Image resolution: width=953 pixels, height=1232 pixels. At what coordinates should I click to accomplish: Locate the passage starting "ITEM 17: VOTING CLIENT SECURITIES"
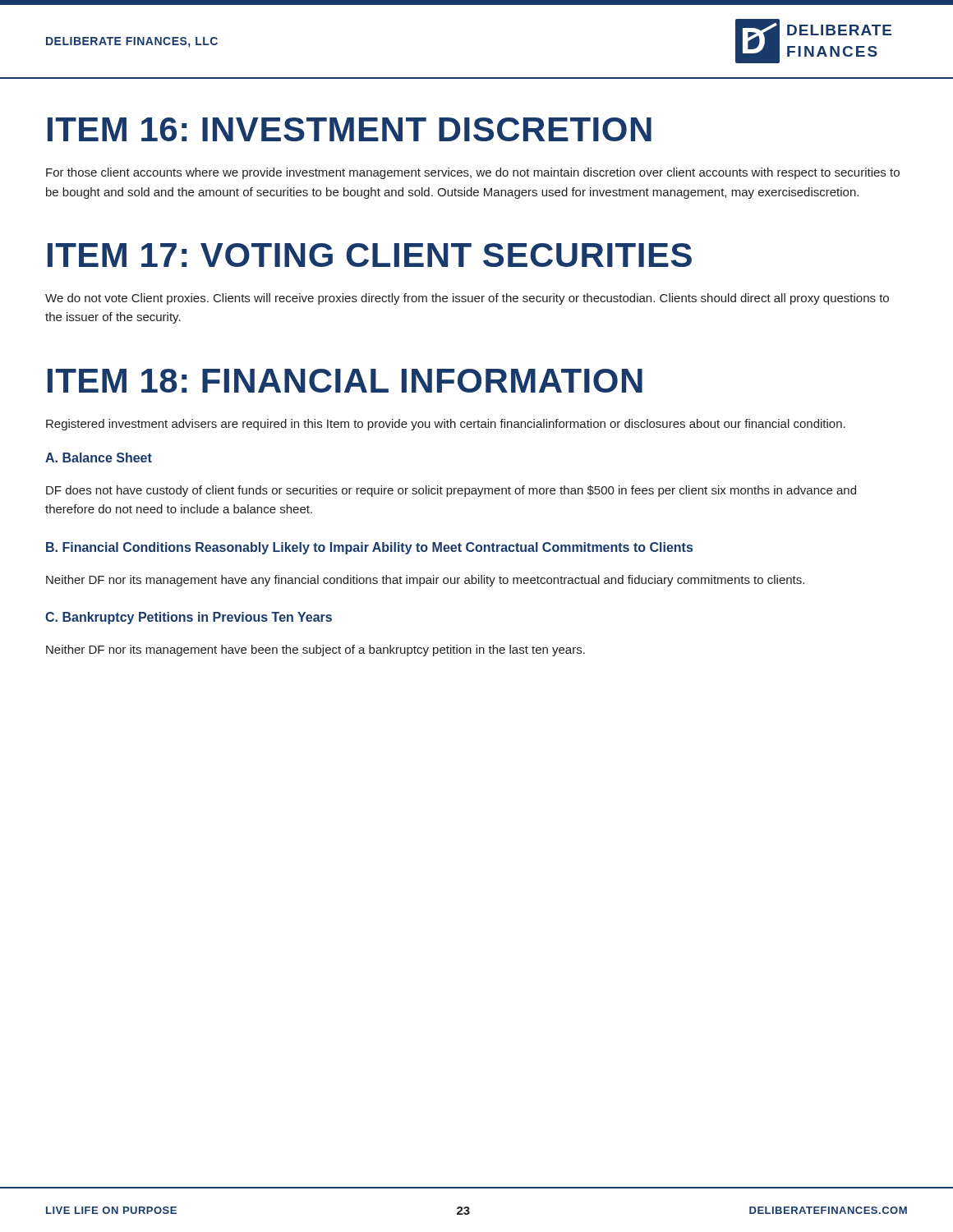[x=369, y=255]
